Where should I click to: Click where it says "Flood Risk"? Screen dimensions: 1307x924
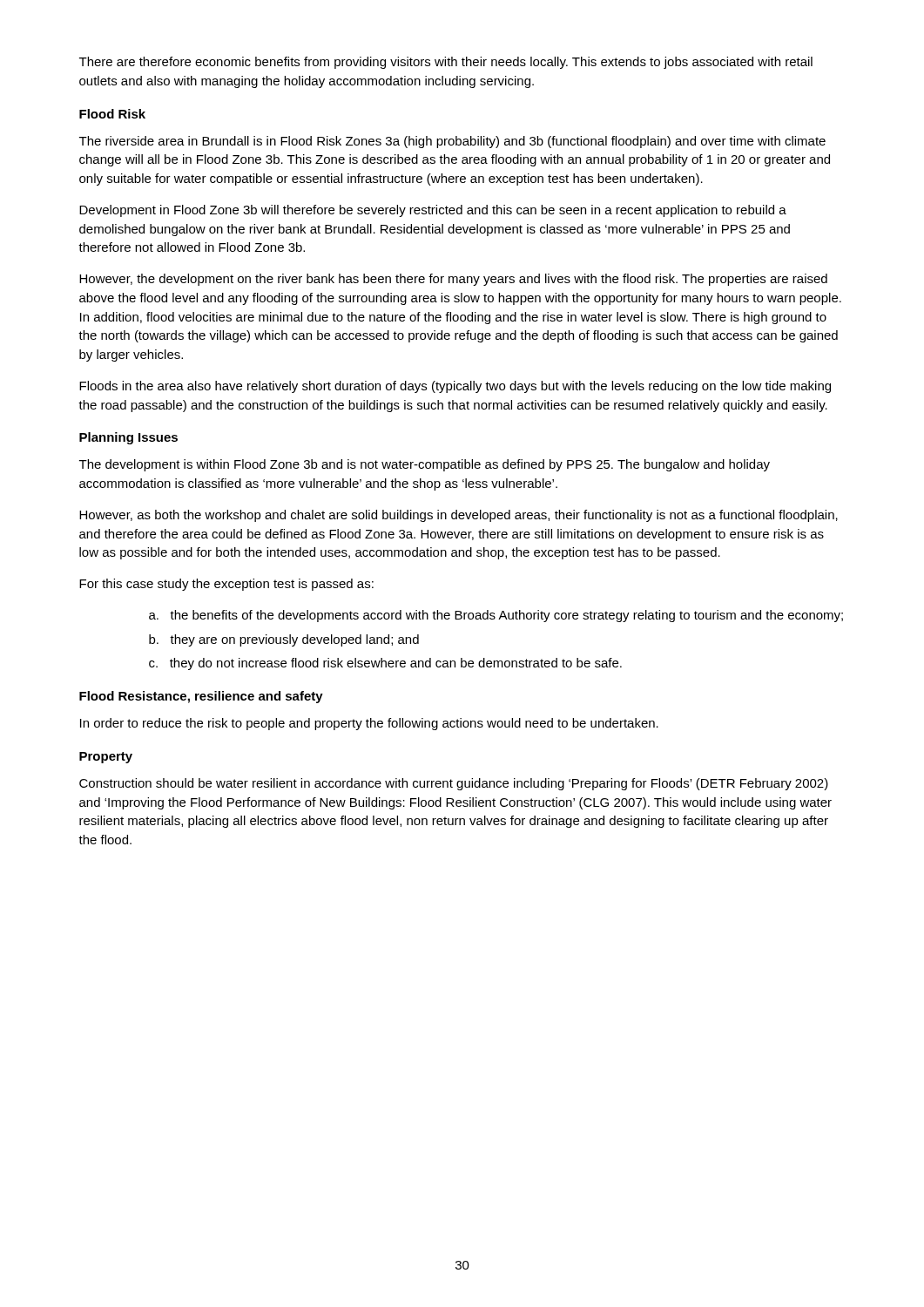[112, 113]
